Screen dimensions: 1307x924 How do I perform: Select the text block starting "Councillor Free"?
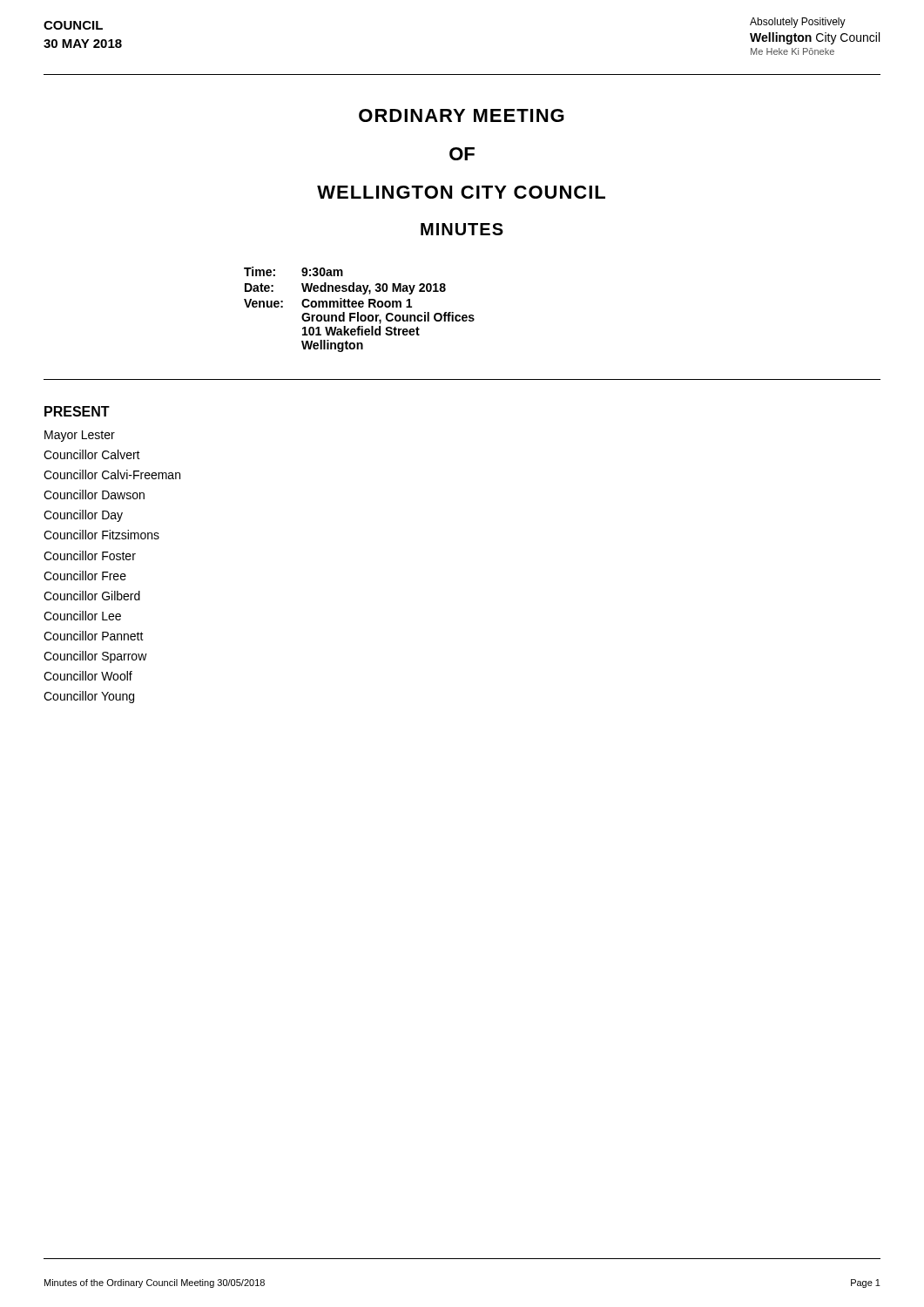click(85, 576)
